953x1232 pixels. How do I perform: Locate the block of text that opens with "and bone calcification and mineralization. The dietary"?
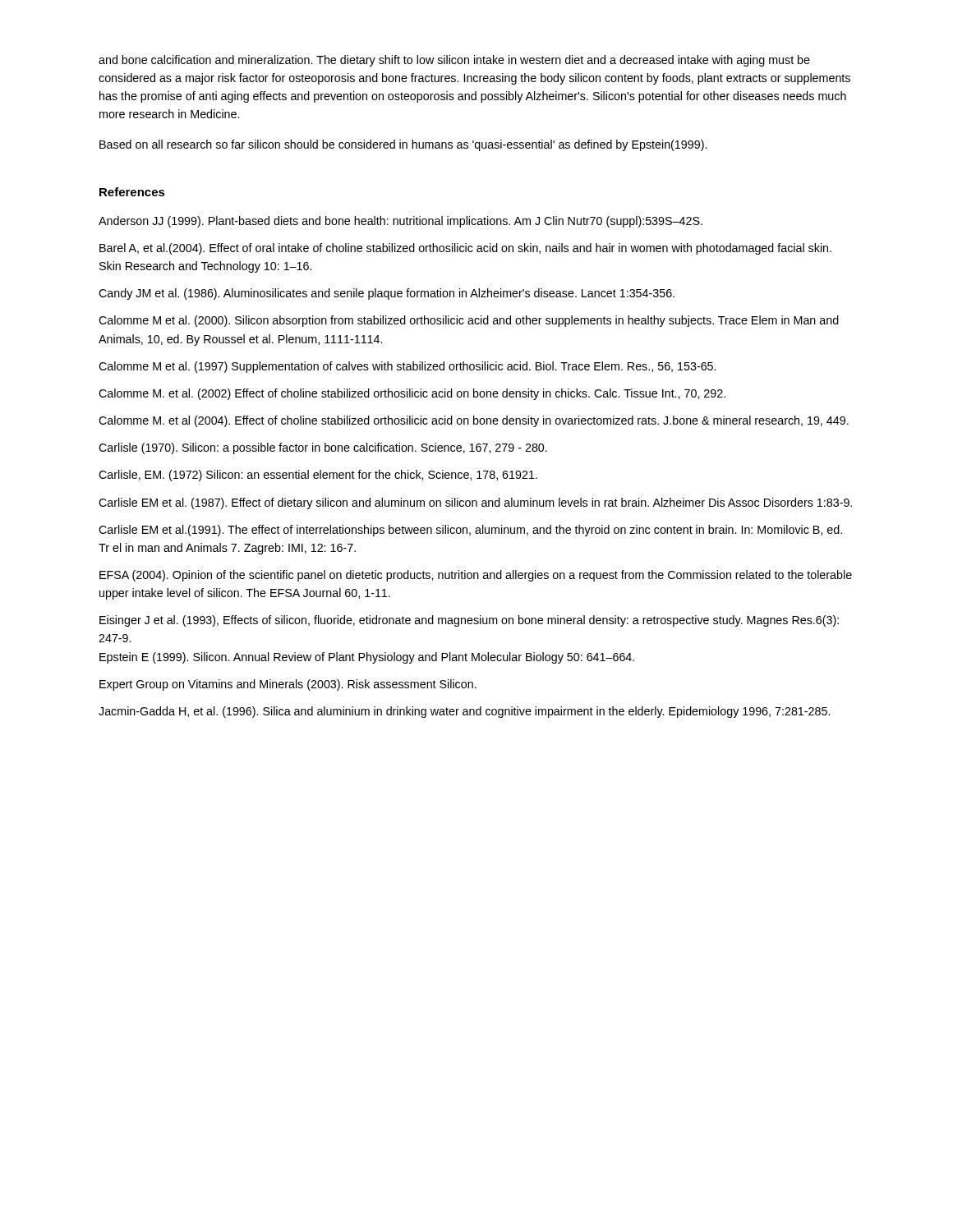475,87
